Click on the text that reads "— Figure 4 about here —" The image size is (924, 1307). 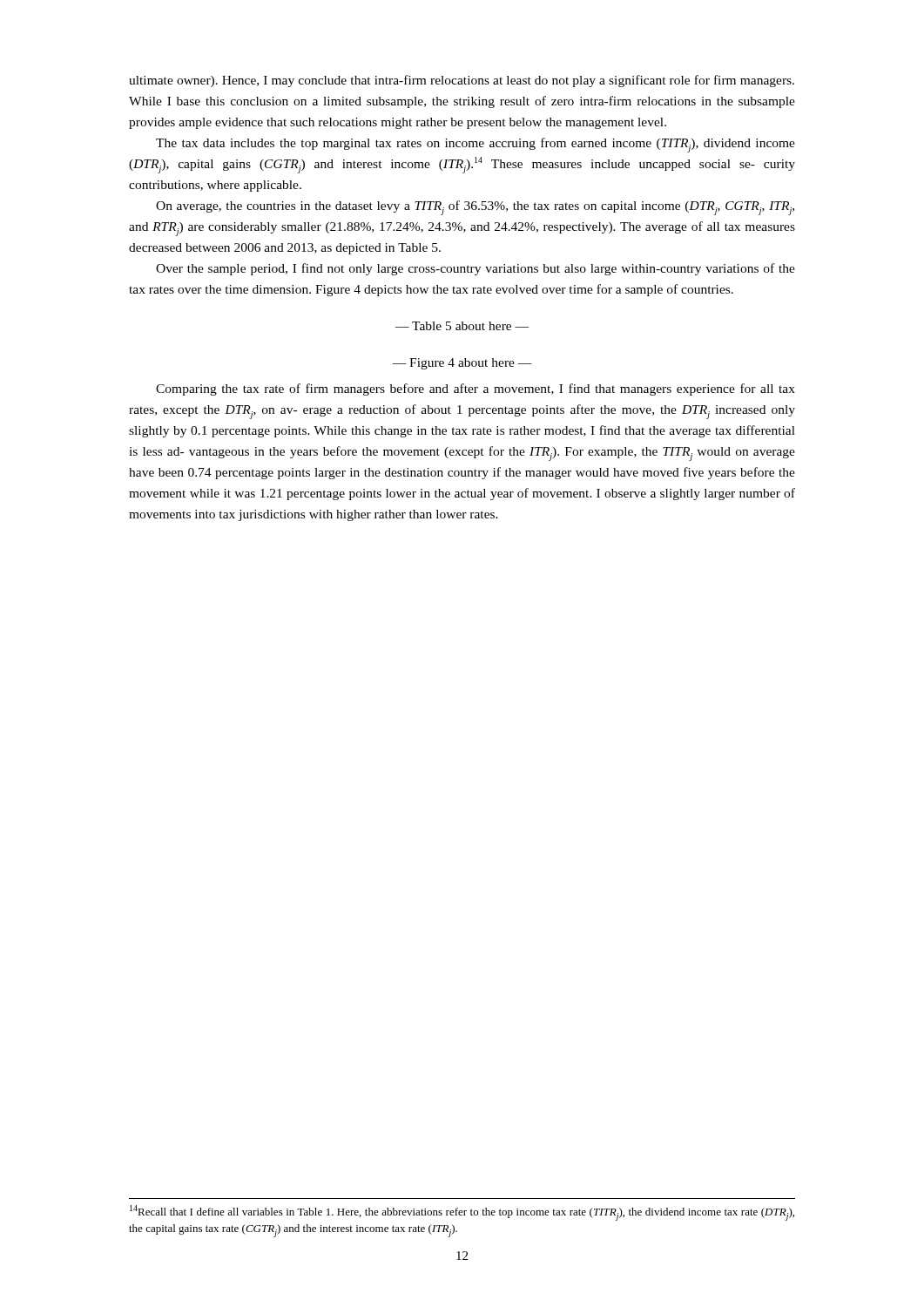click(x=462, y=363)
